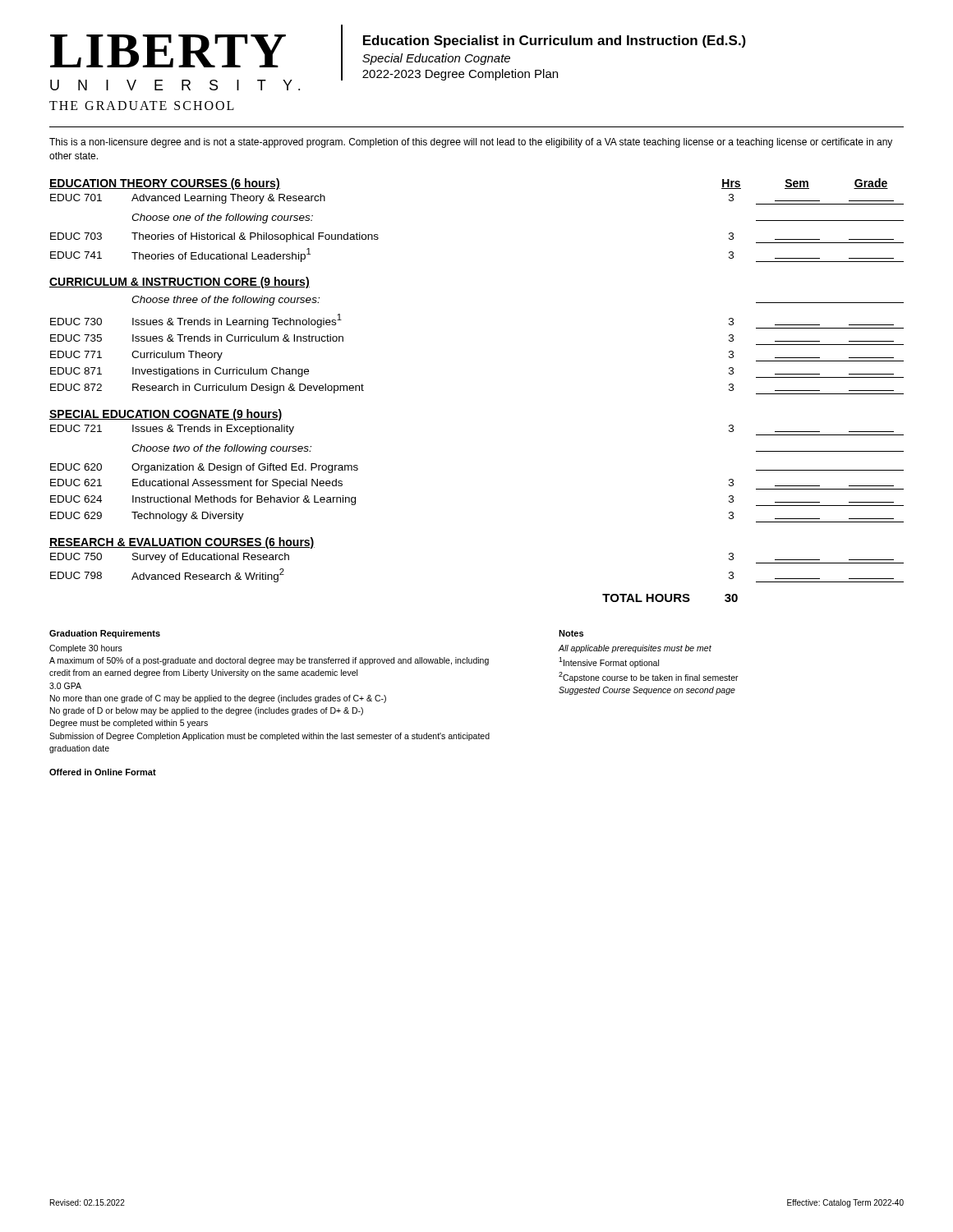Screen dimensions: 1232x953
Task: Find the table that mentions "Choose three of"
Action: (476, 342)
